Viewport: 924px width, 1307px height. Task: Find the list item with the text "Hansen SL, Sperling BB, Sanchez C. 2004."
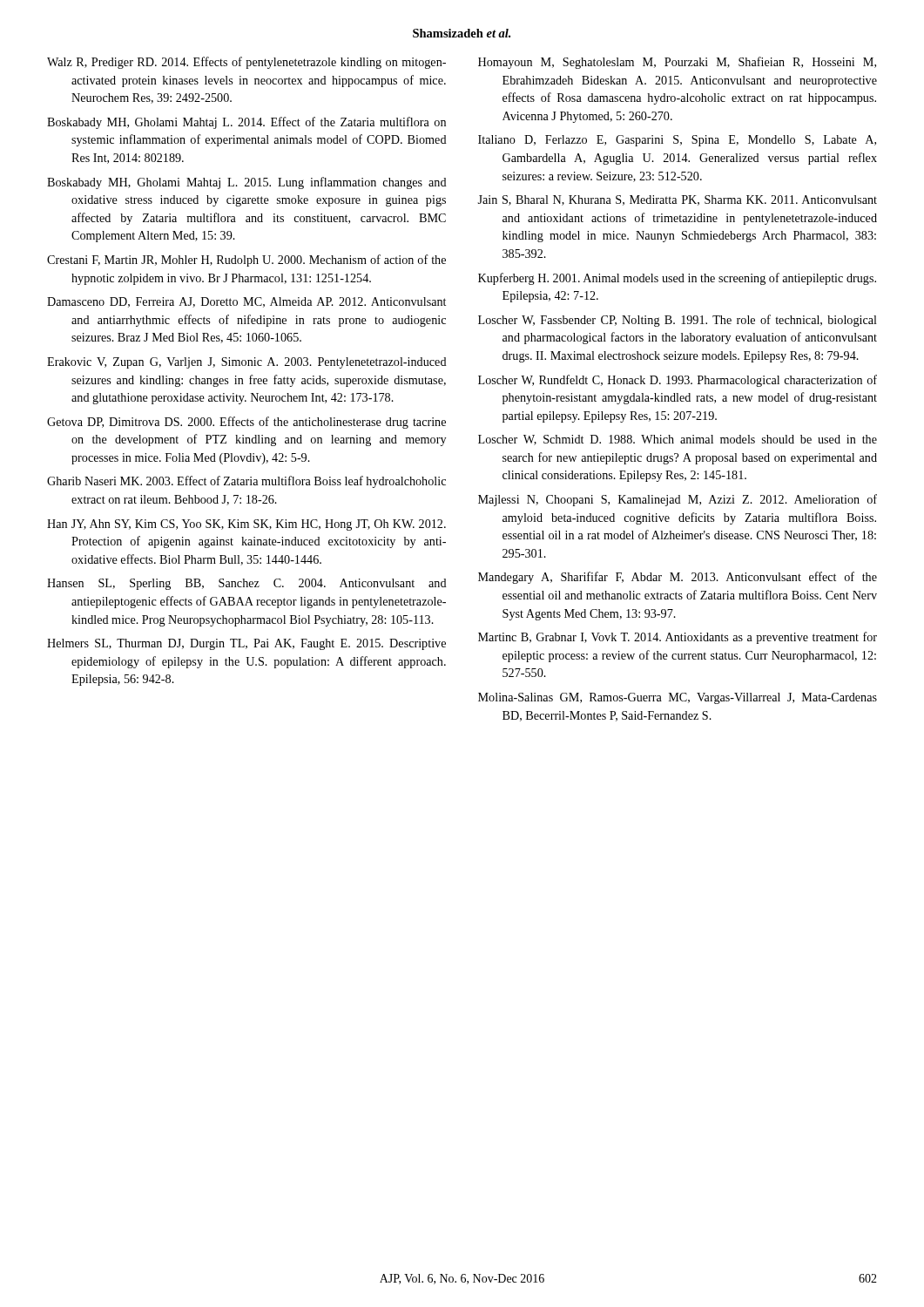[x=247, y=601]
